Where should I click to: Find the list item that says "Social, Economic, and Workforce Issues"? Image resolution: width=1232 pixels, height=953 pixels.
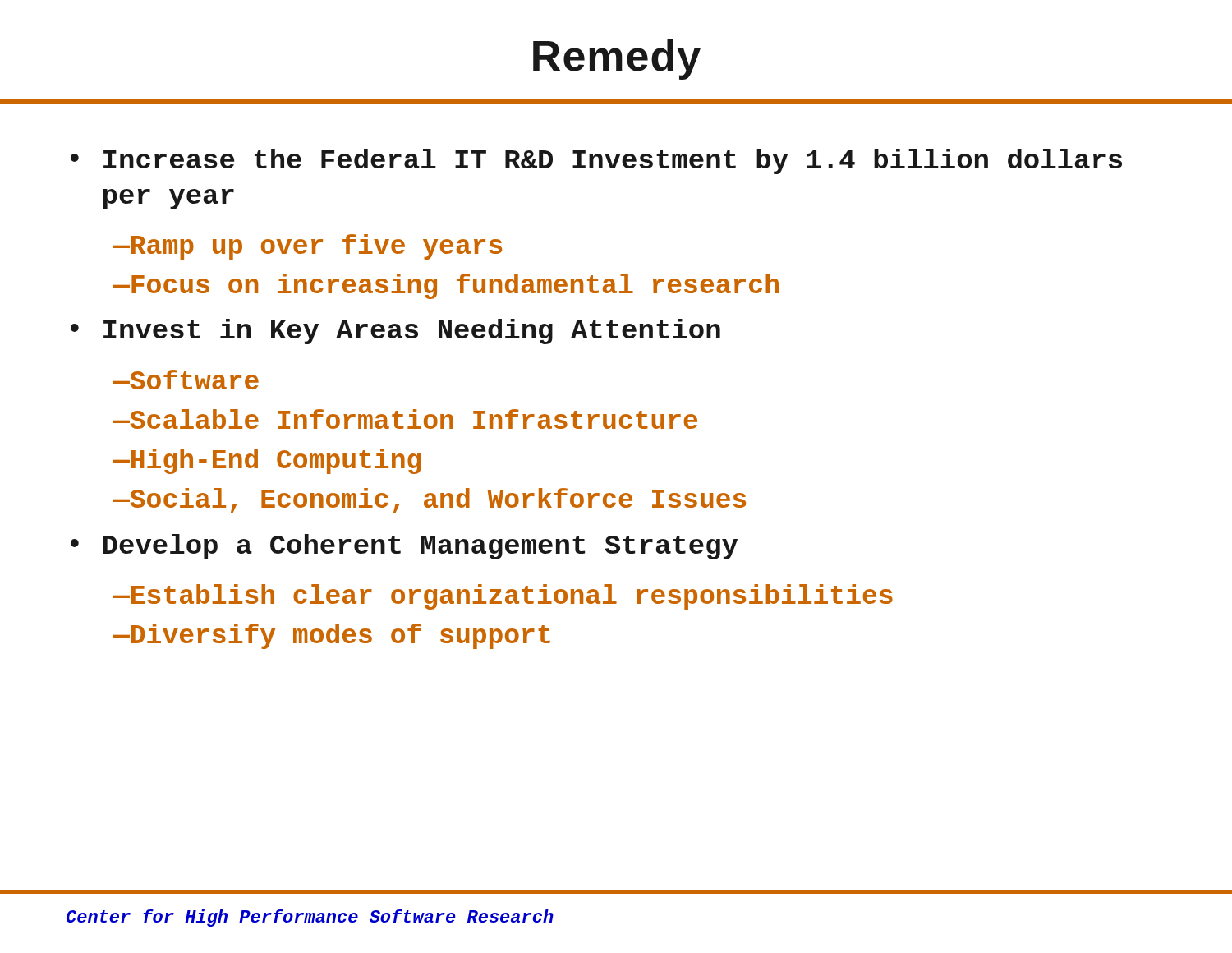coord(439,501)
